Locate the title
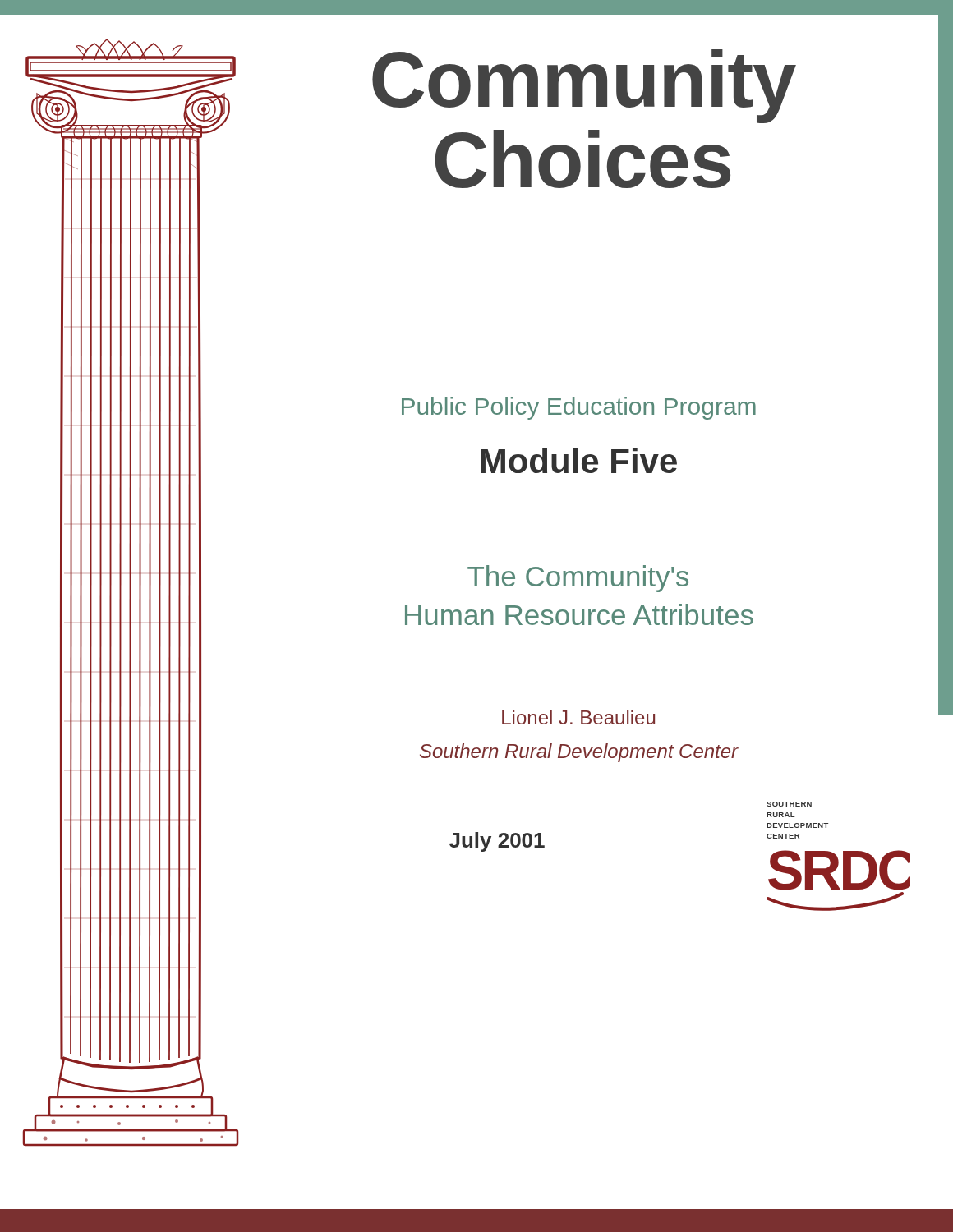This screenshot has height=1232, width=953. pyautogui.click(x=582, y=120)
